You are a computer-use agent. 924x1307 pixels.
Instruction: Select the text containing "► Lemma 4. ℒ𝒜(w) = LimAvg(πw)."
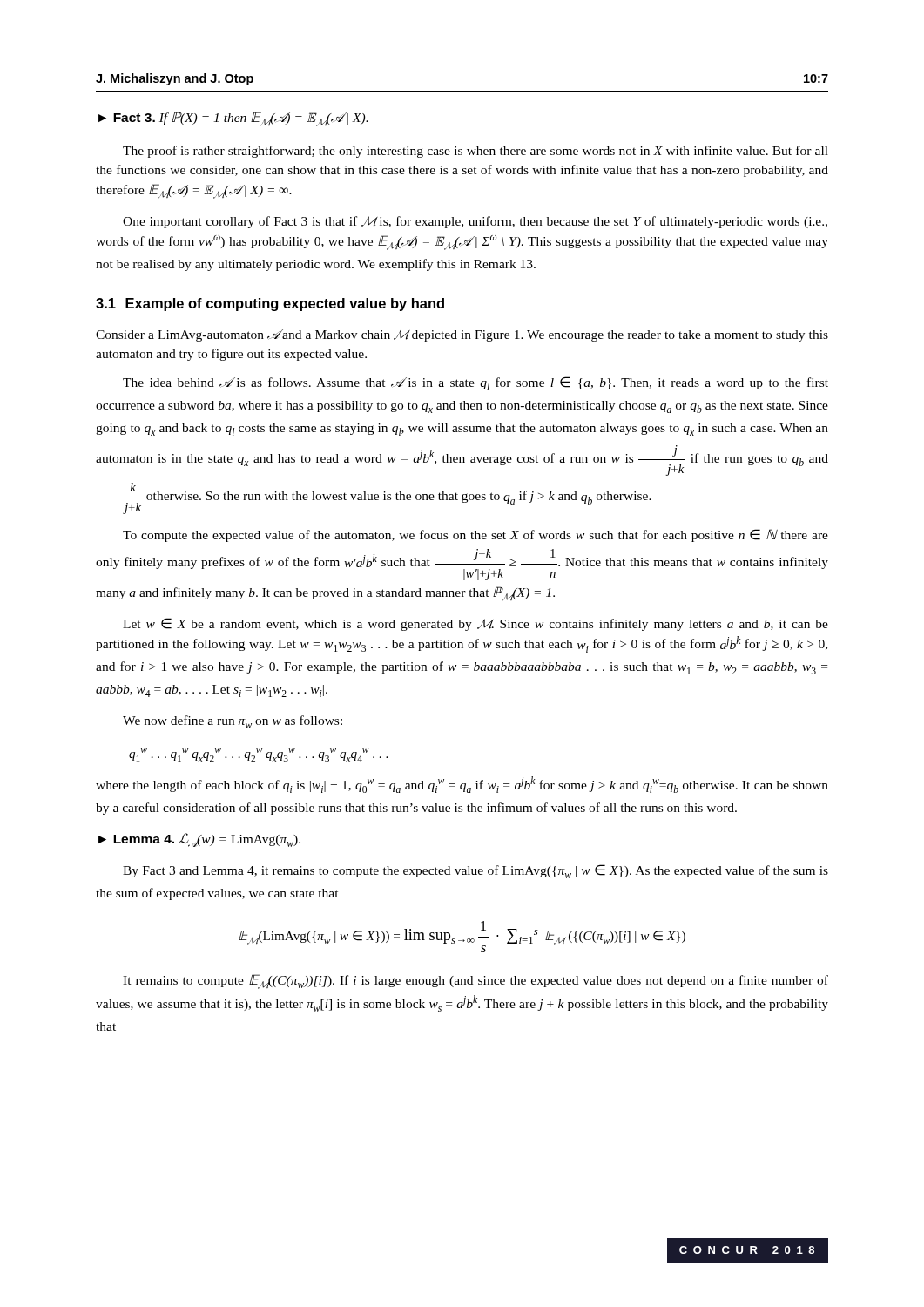pyautogui.click(x=199, y=841)
